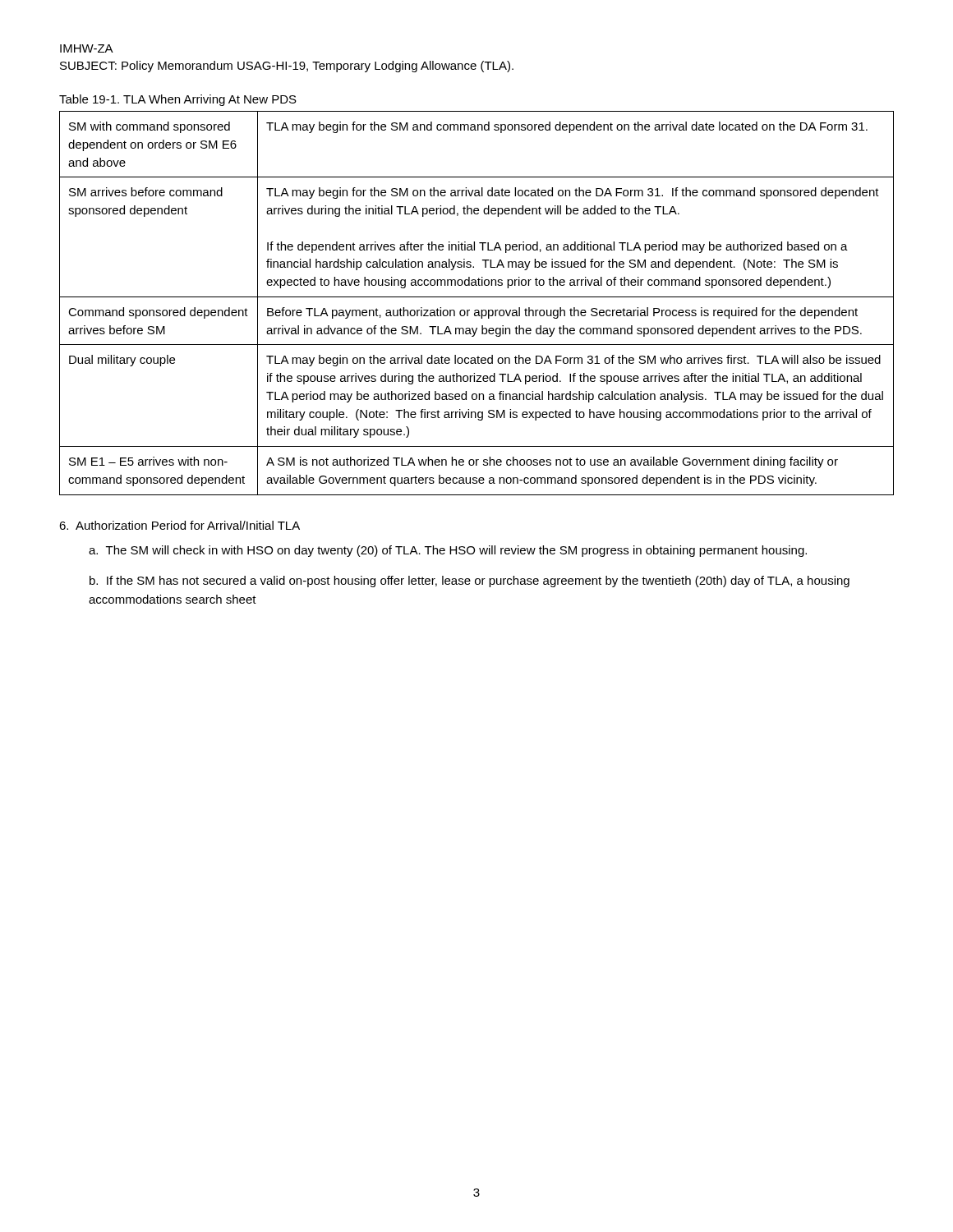Viewport: 953px width, 1232px height.
Task: Navigate to the region starting "b. If the SM"
Action: click(x=469, y=590)
